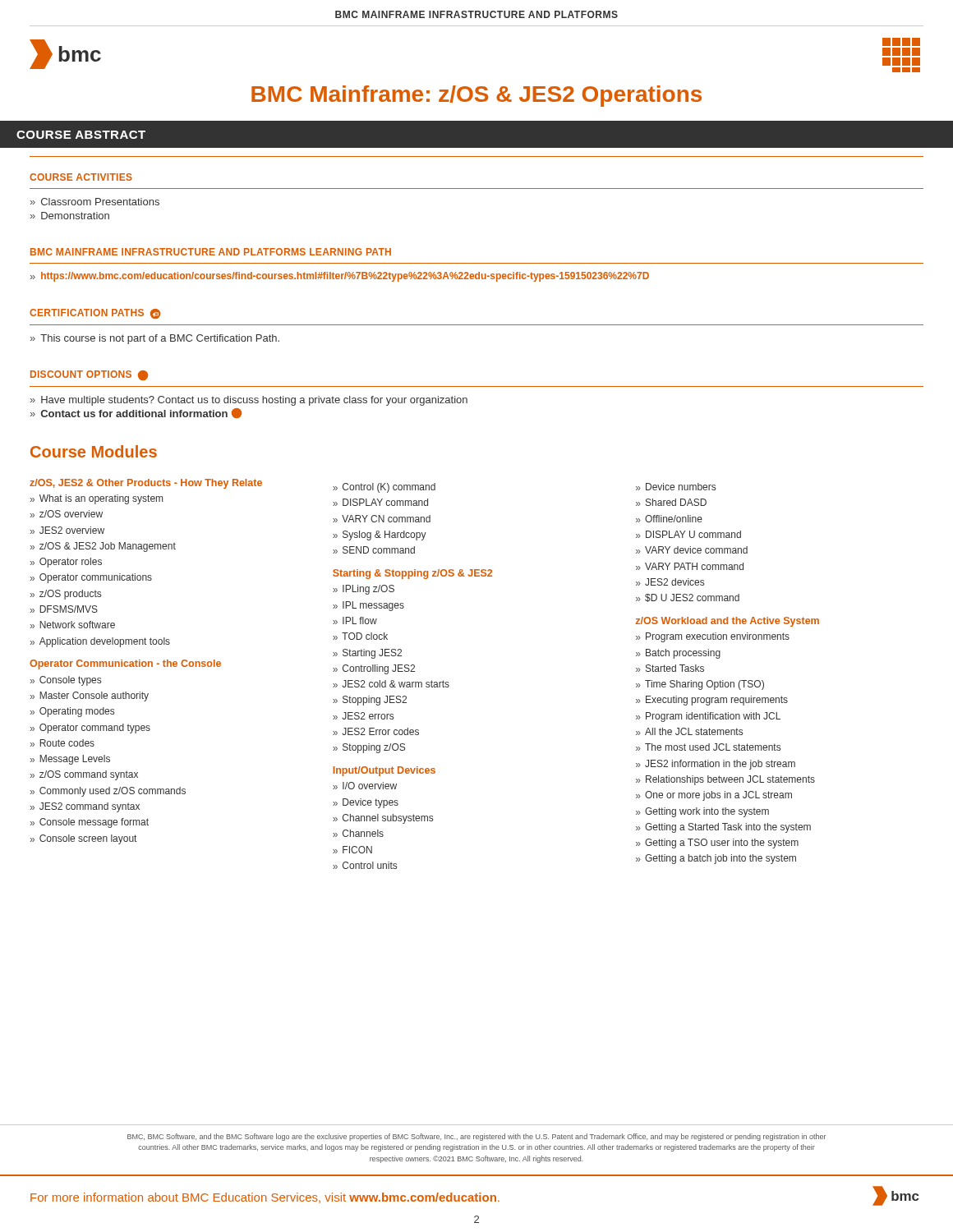Screen dimensions: 1232x953
Task: Click on the text starting "» VARY PATH command"
Action: point(690,568)
